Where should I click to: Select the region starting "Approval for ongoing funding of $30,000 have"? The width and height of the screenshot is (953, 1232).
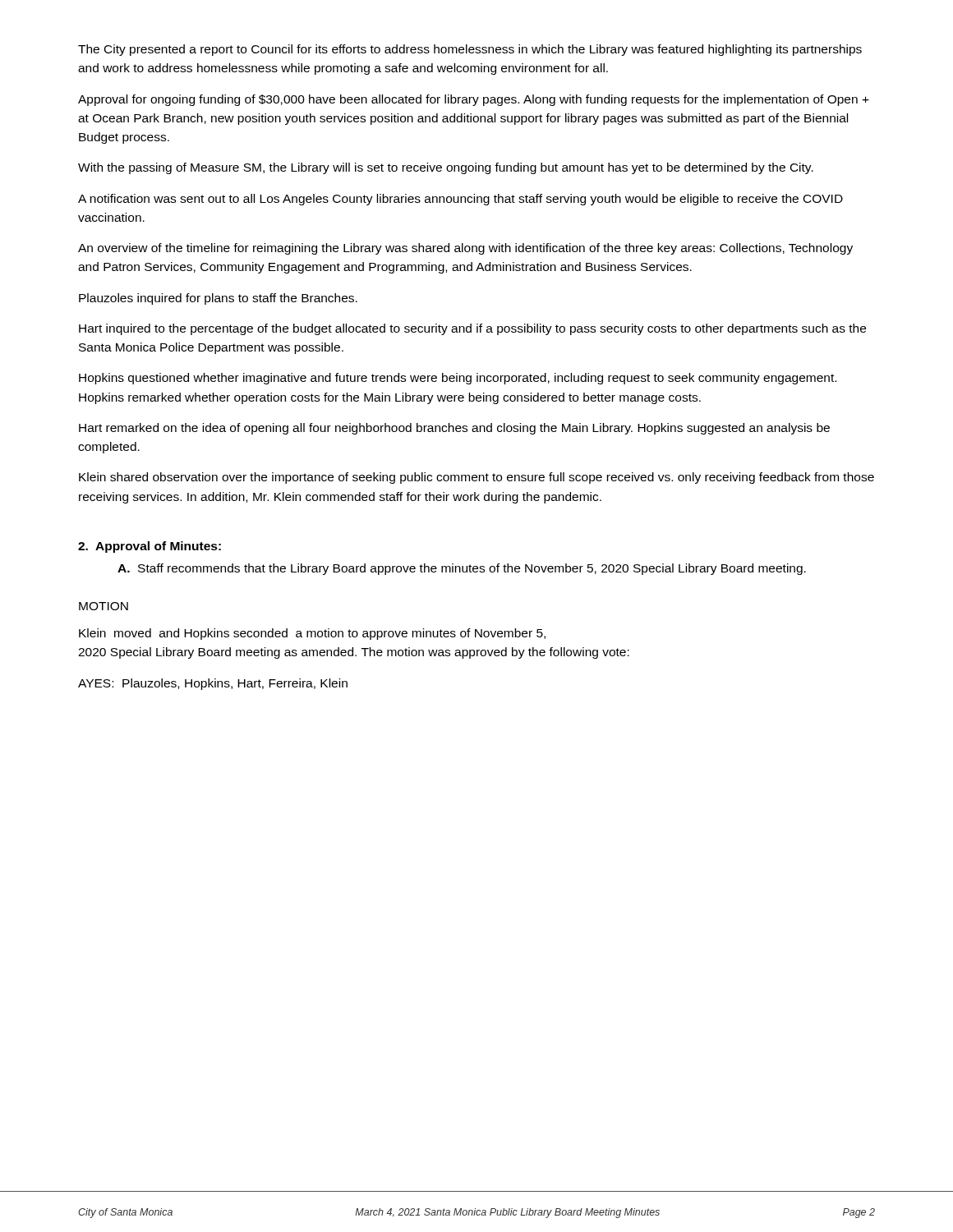474,118
